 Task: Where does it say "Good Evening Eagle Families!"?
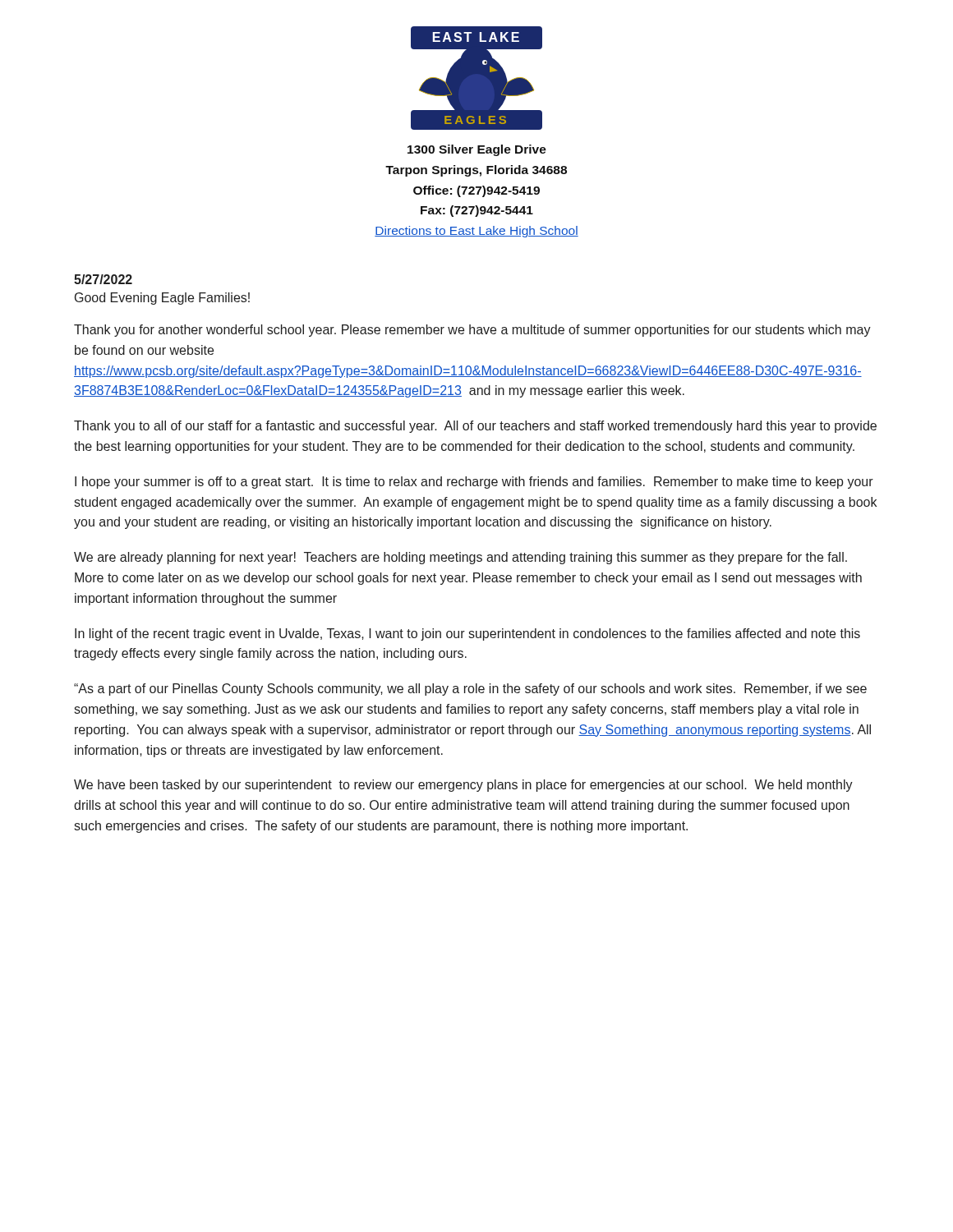pos(162,298)
